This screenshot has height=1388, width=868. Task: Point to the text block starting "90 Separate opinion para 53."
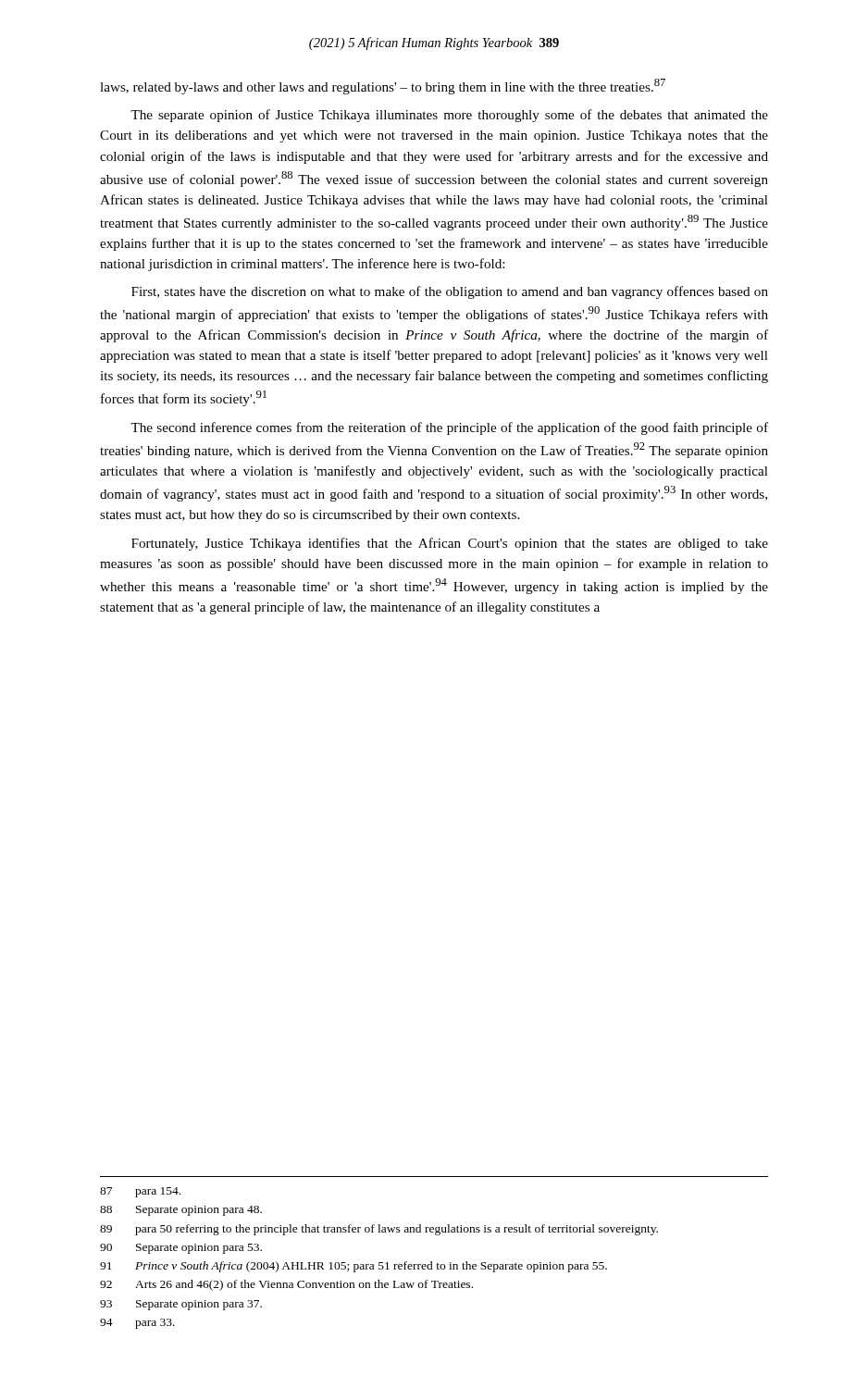point(181,1249)
